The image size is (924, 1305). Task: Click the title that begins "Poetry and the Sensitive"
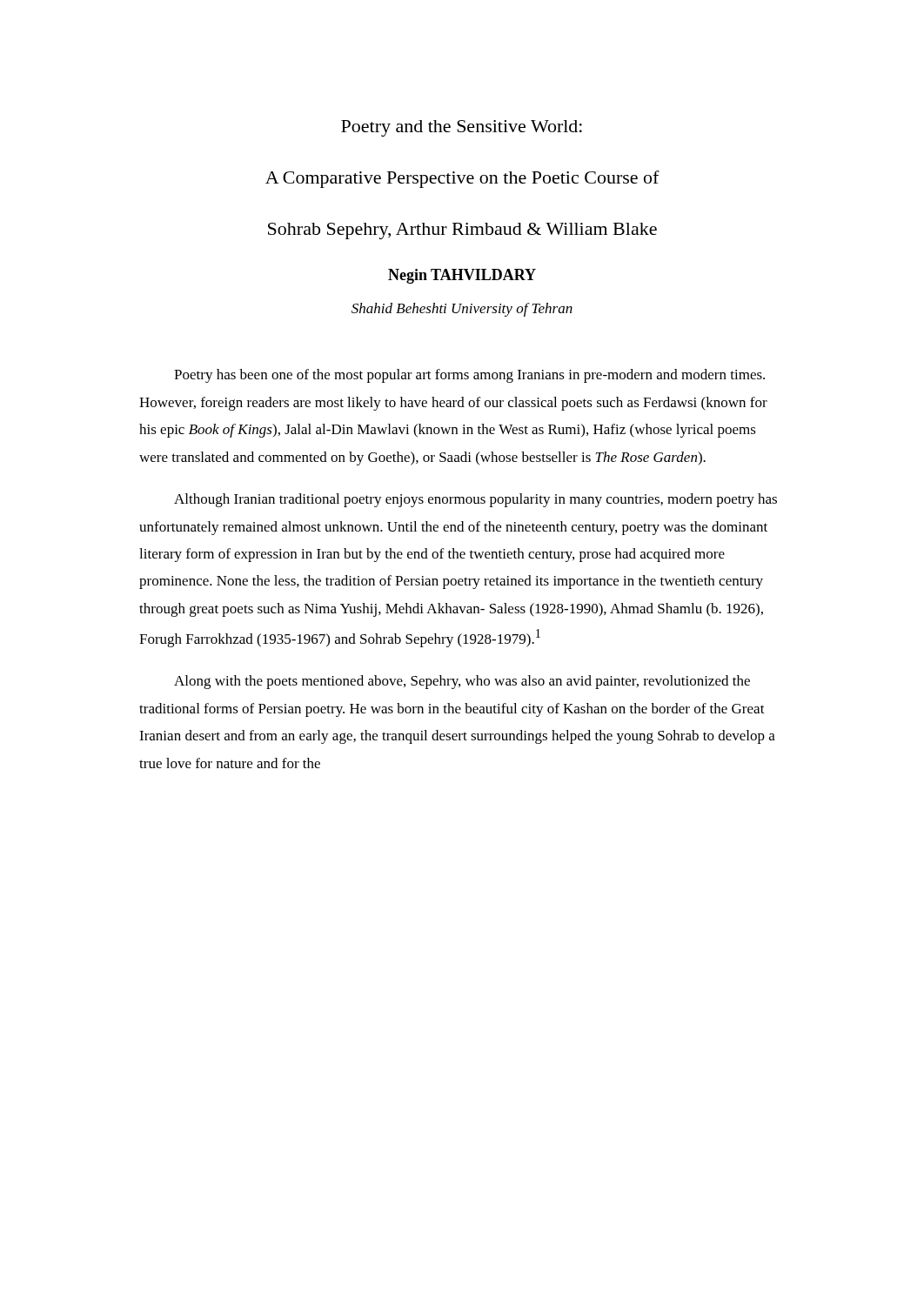462,178
